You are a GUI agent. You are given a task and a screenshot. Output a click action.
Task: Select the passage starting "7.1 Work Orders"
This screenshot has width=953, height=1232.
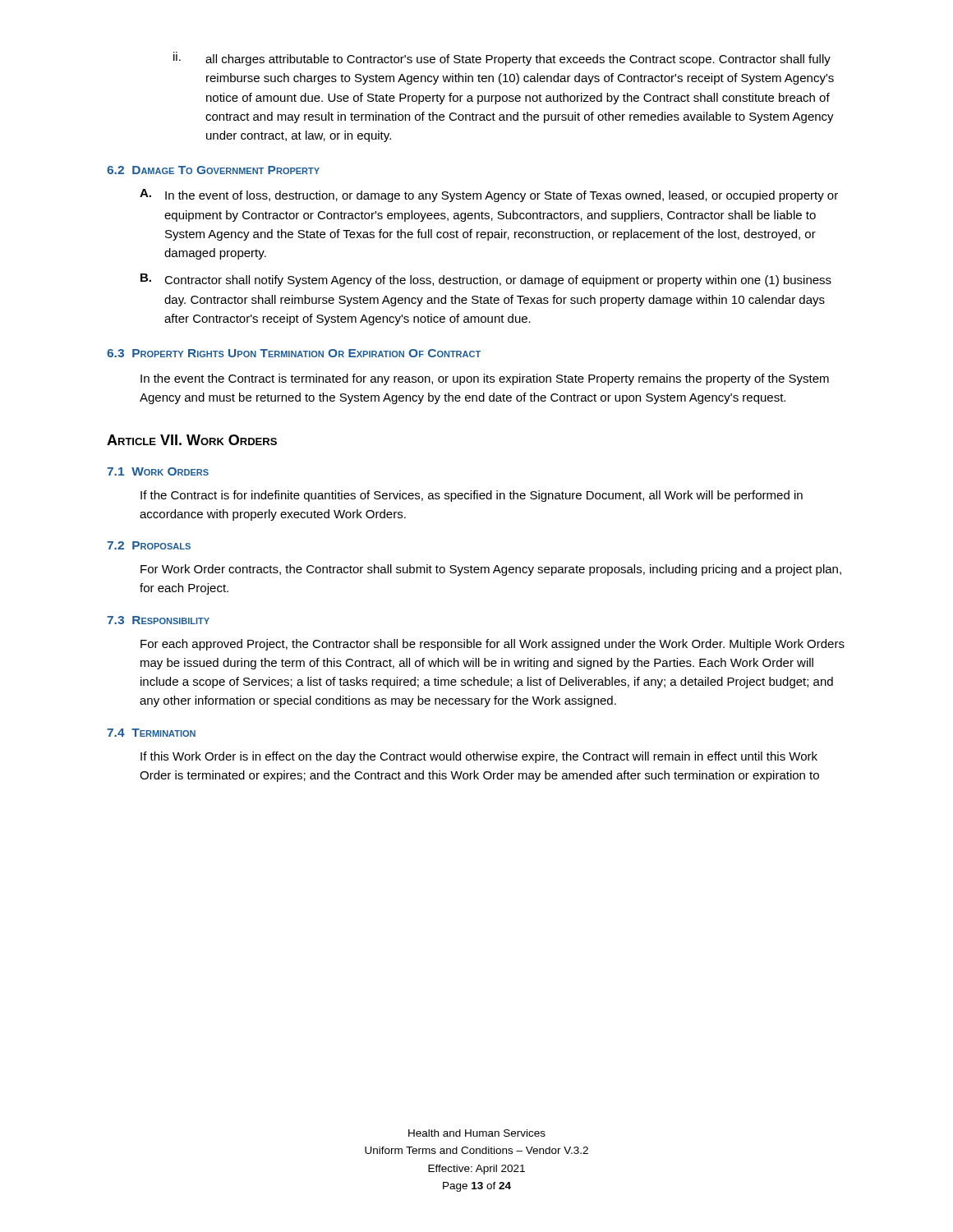[158, 471]
